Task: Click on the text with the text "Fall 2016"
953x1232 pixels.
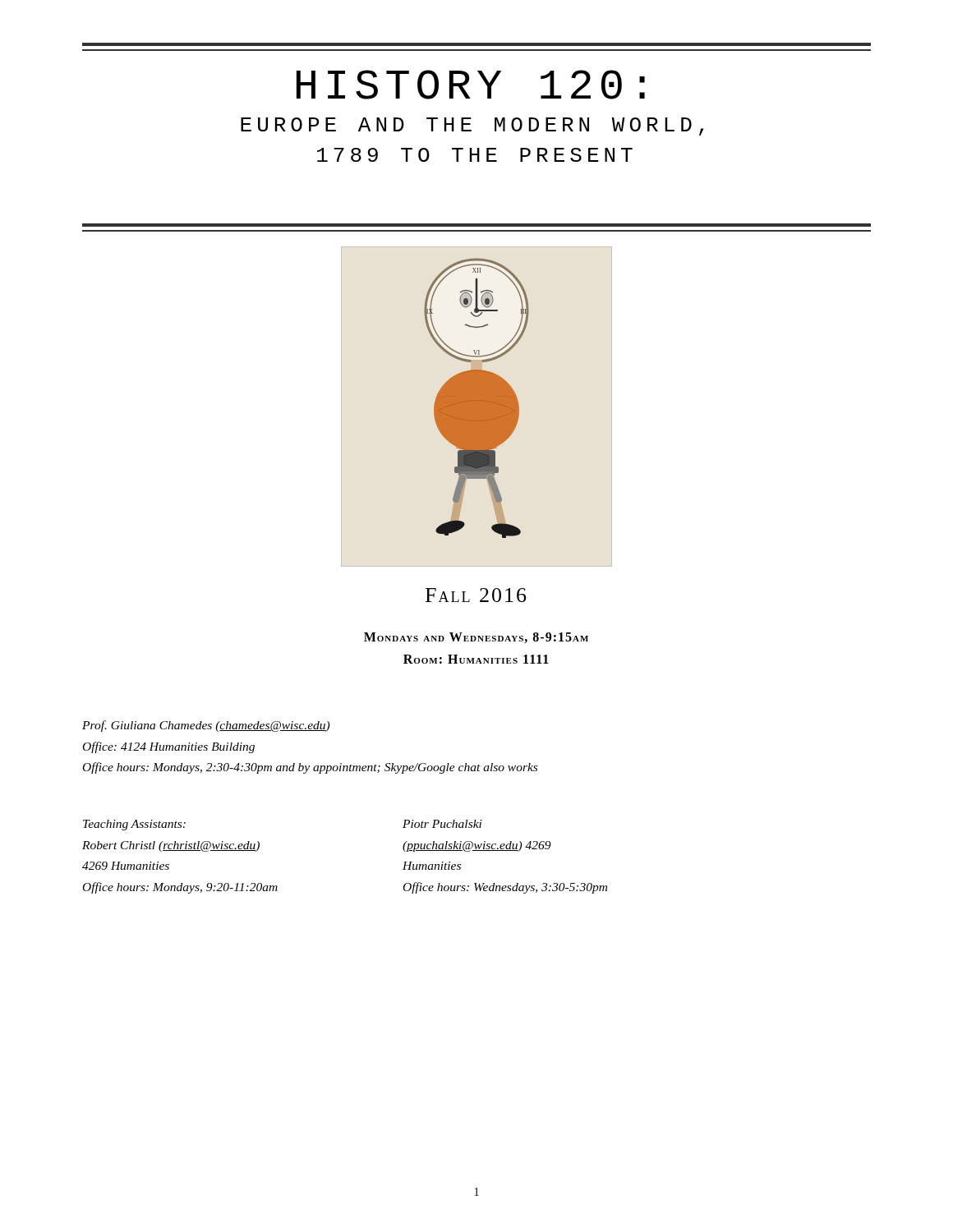Action: (476, 595)
